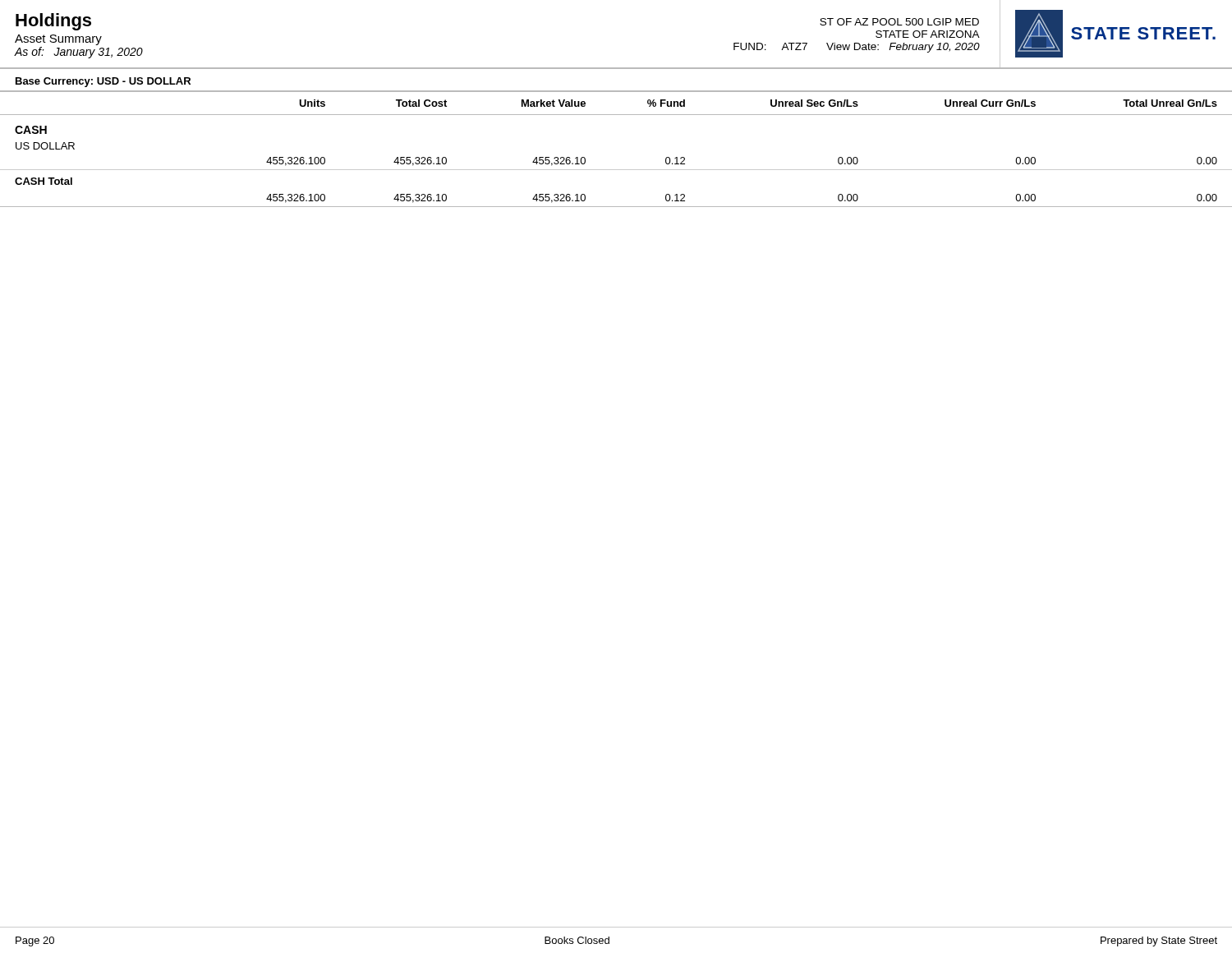Click on the text starting "Base Currency: USD - US"
The image size is (1232, 953).
[x=103, y=81]
